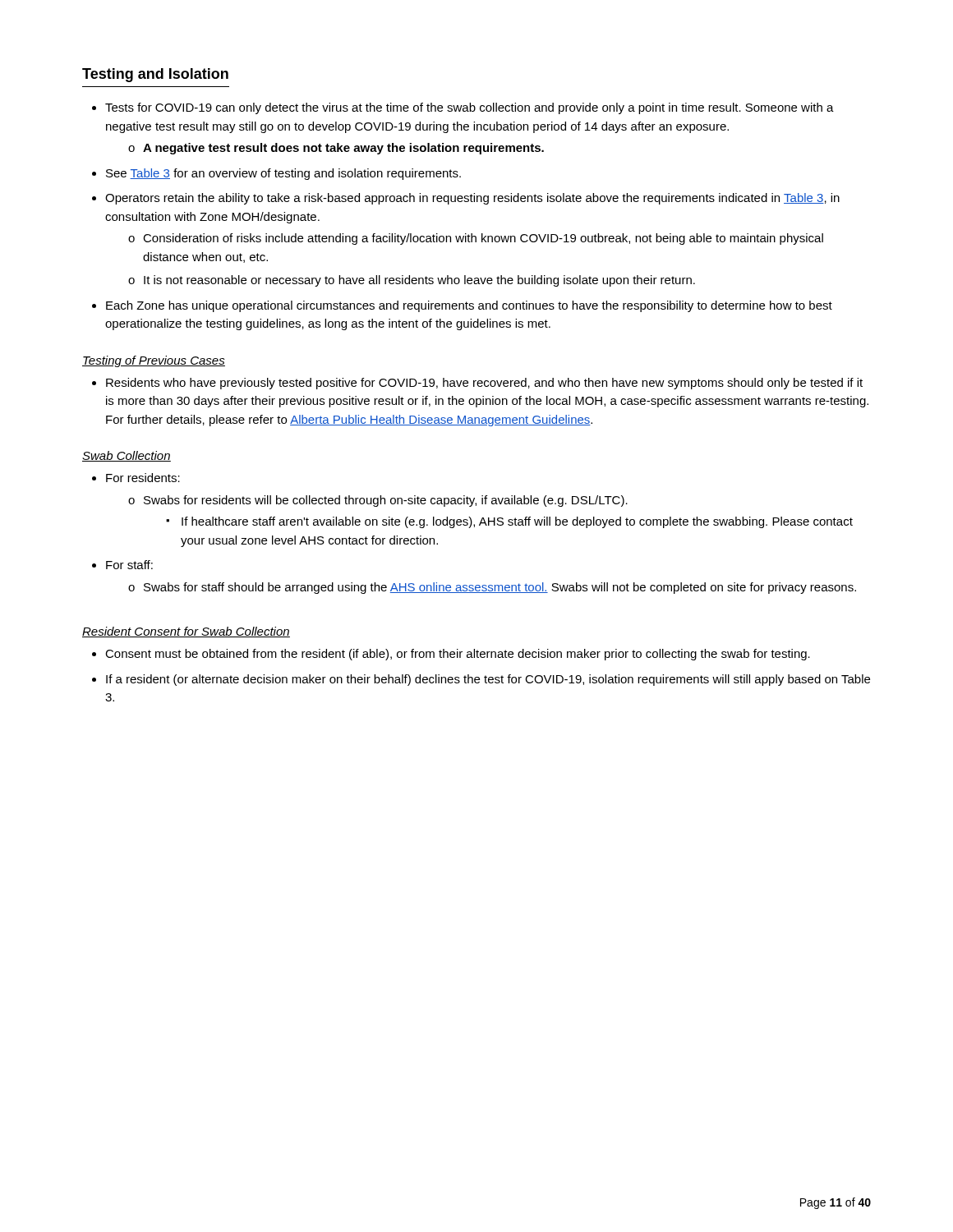Where is the passage that starts "Tests for COVID-19"?
Screen dimensions: 1232x953
pyautogui.click(x=488, y=129)
